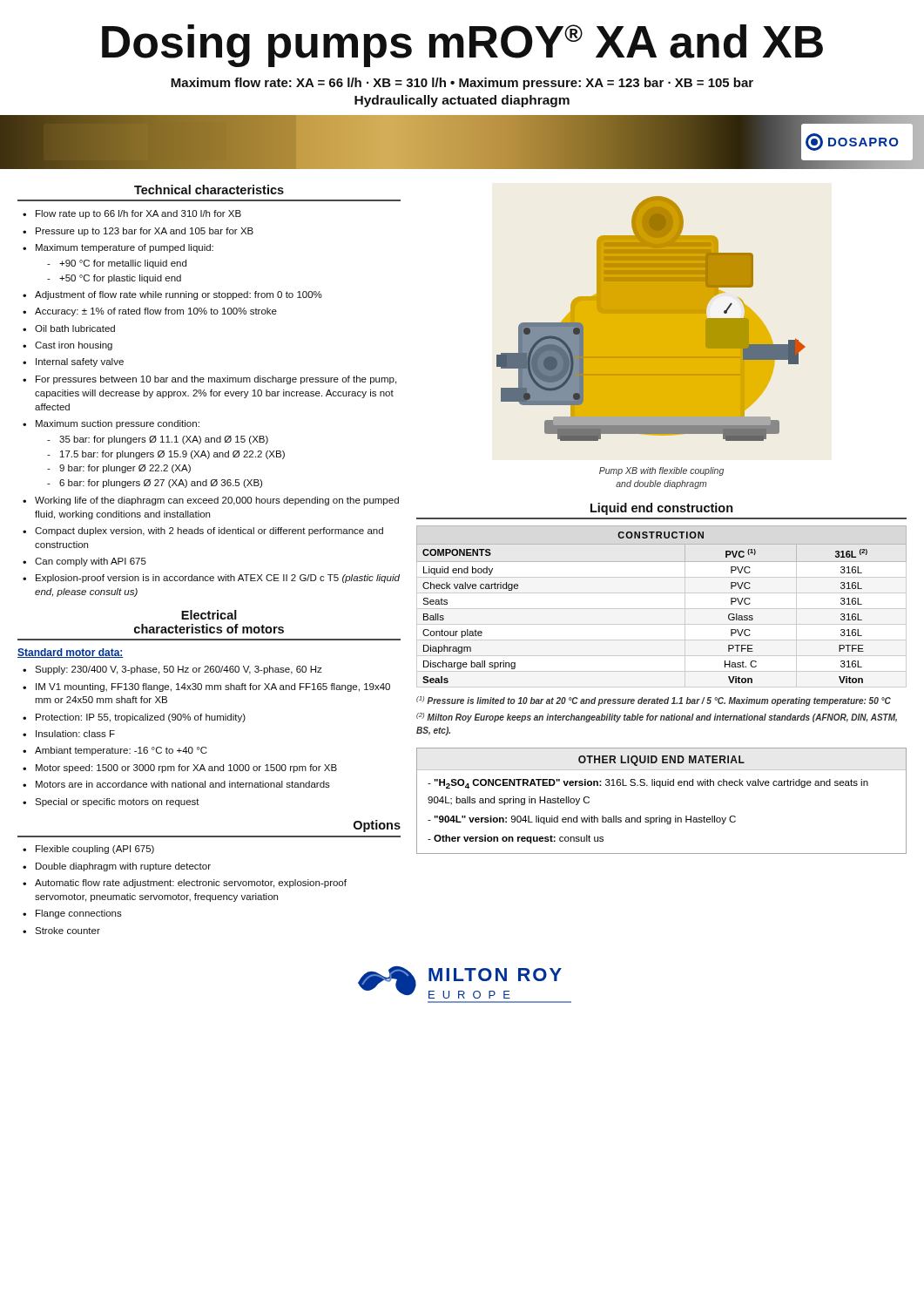The height and width of the screenshot is (1307, 924).
Task: Locate the list item that says "Protection: IP 55, tropicalized"
Action: 212,718
